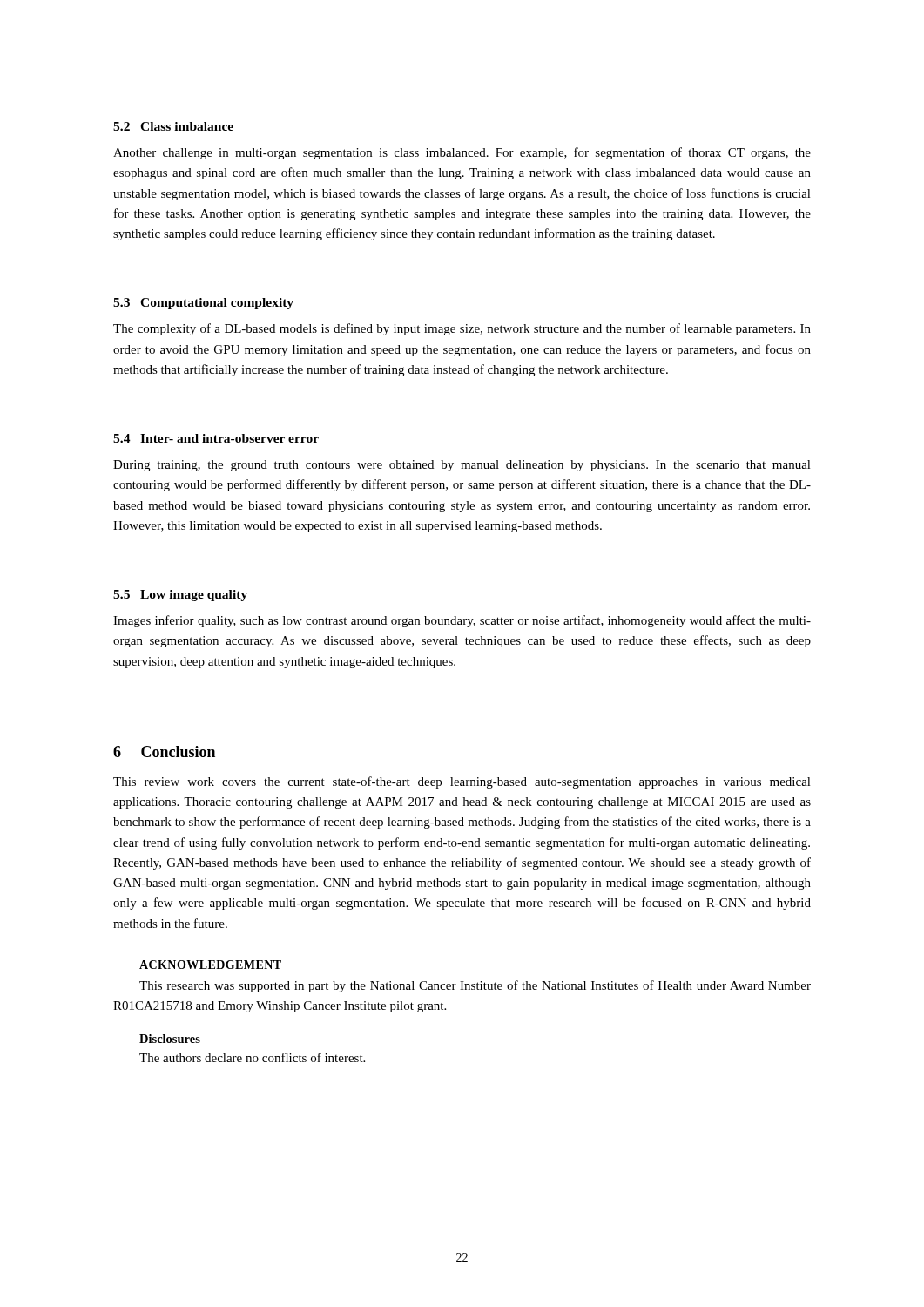The height and width of the screenshot is (1307, 924).
Task: Where does it say "5.3 Computational complexity"?
Action: [203, 302]
